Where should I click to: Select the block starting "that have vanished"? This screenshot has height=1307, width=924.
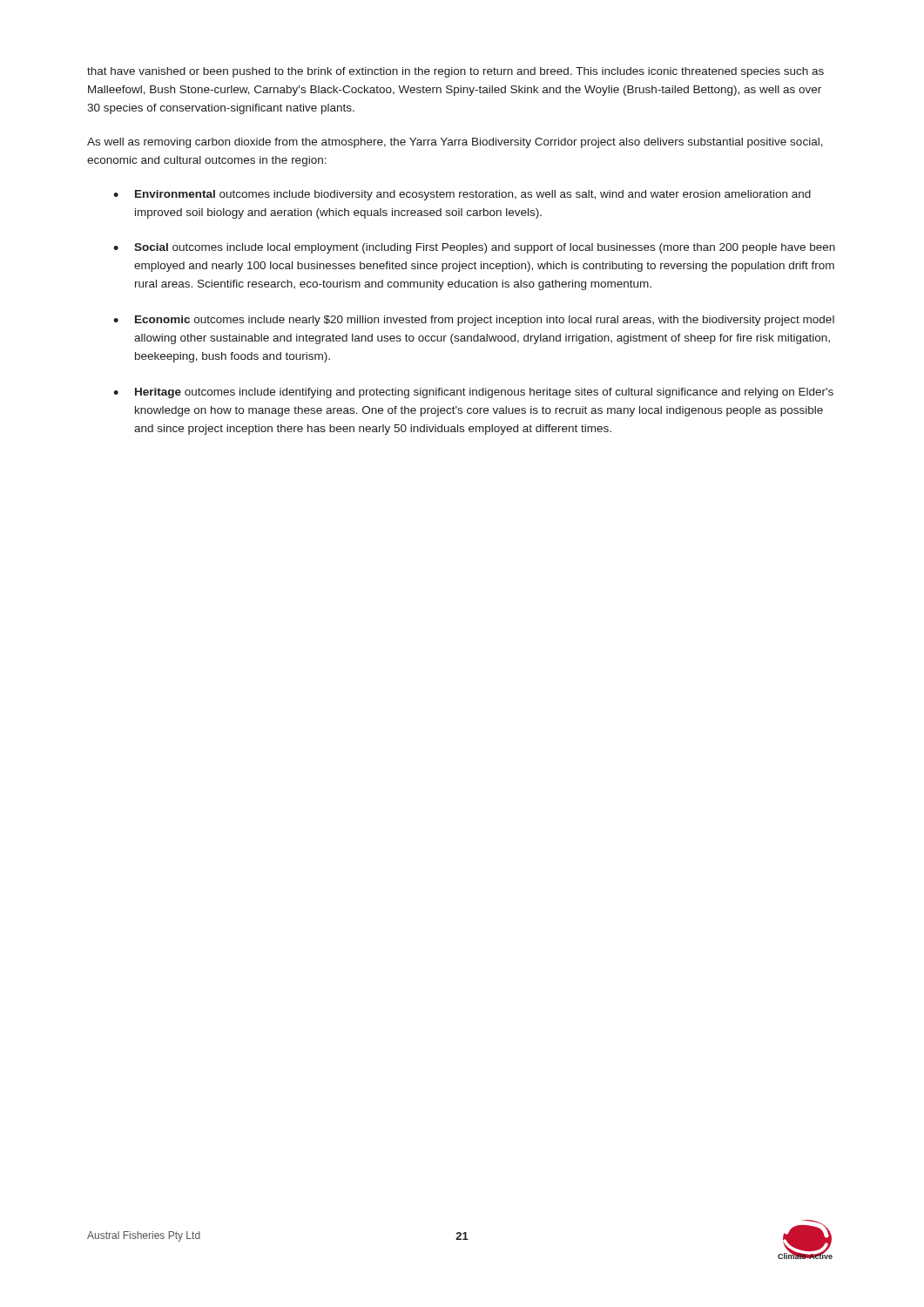coord(456,89)
